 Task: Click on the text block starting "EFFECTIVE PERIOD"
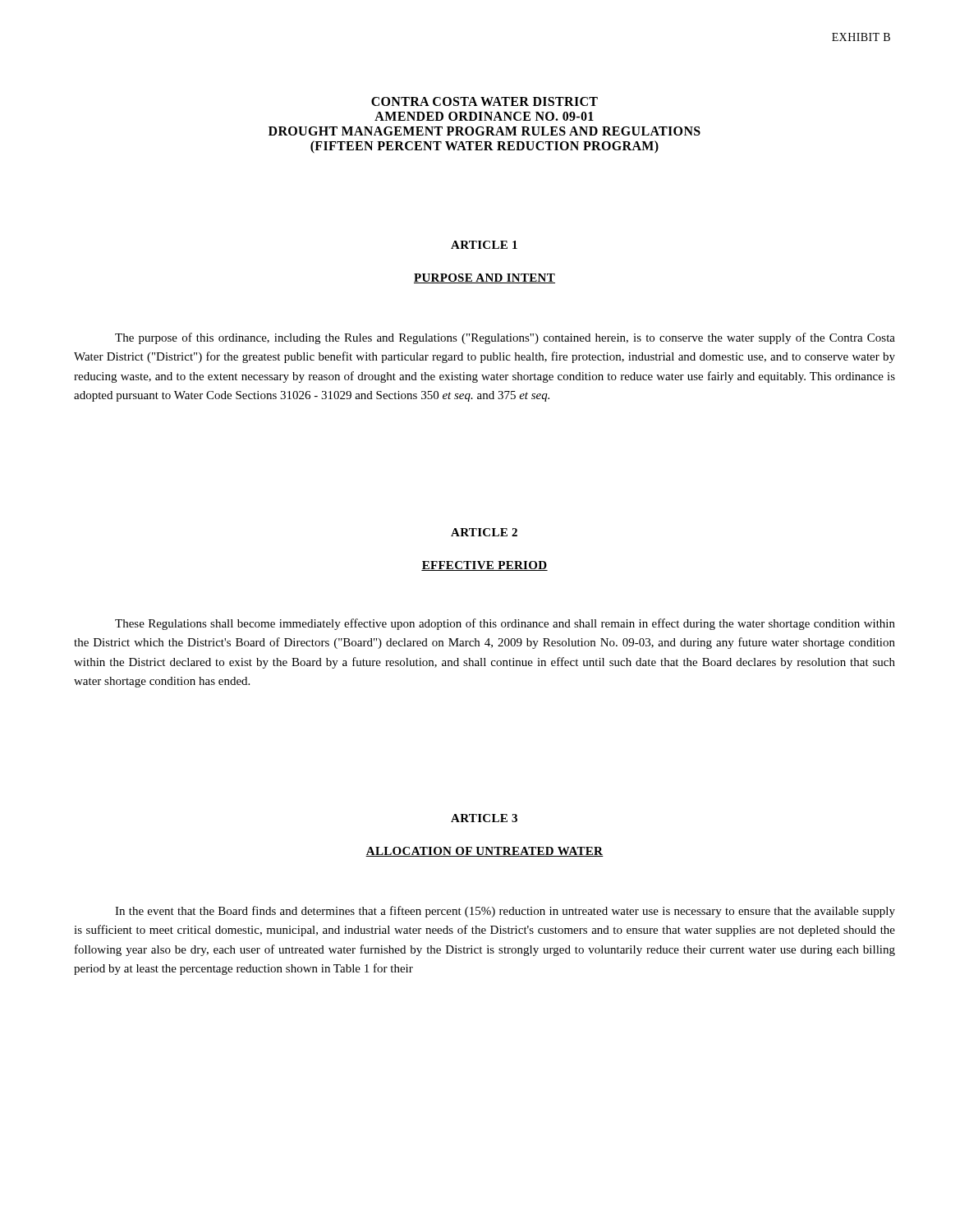(484, 565)
